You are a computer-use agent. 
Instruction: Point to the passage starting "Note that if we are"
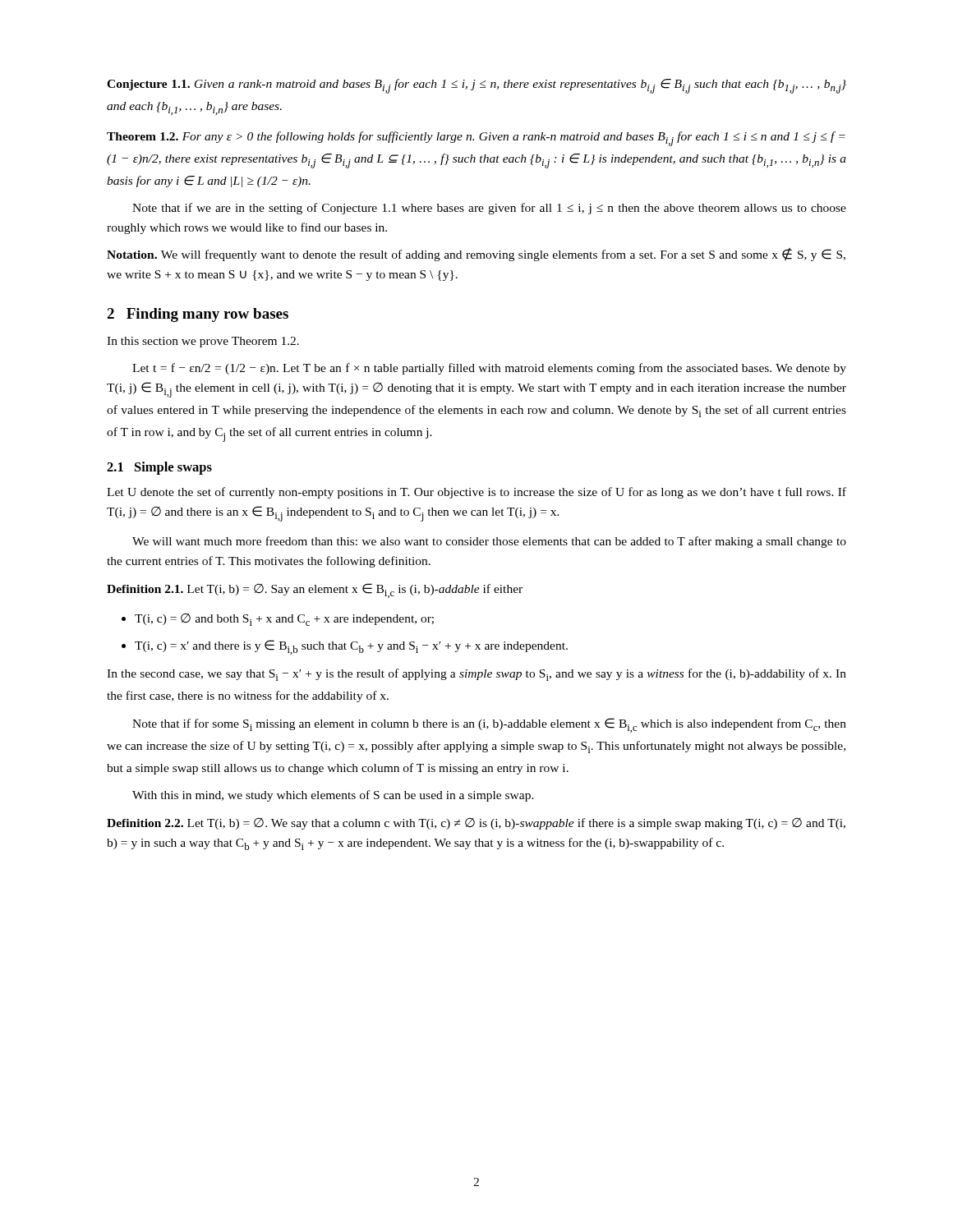(x=476, y=217)
